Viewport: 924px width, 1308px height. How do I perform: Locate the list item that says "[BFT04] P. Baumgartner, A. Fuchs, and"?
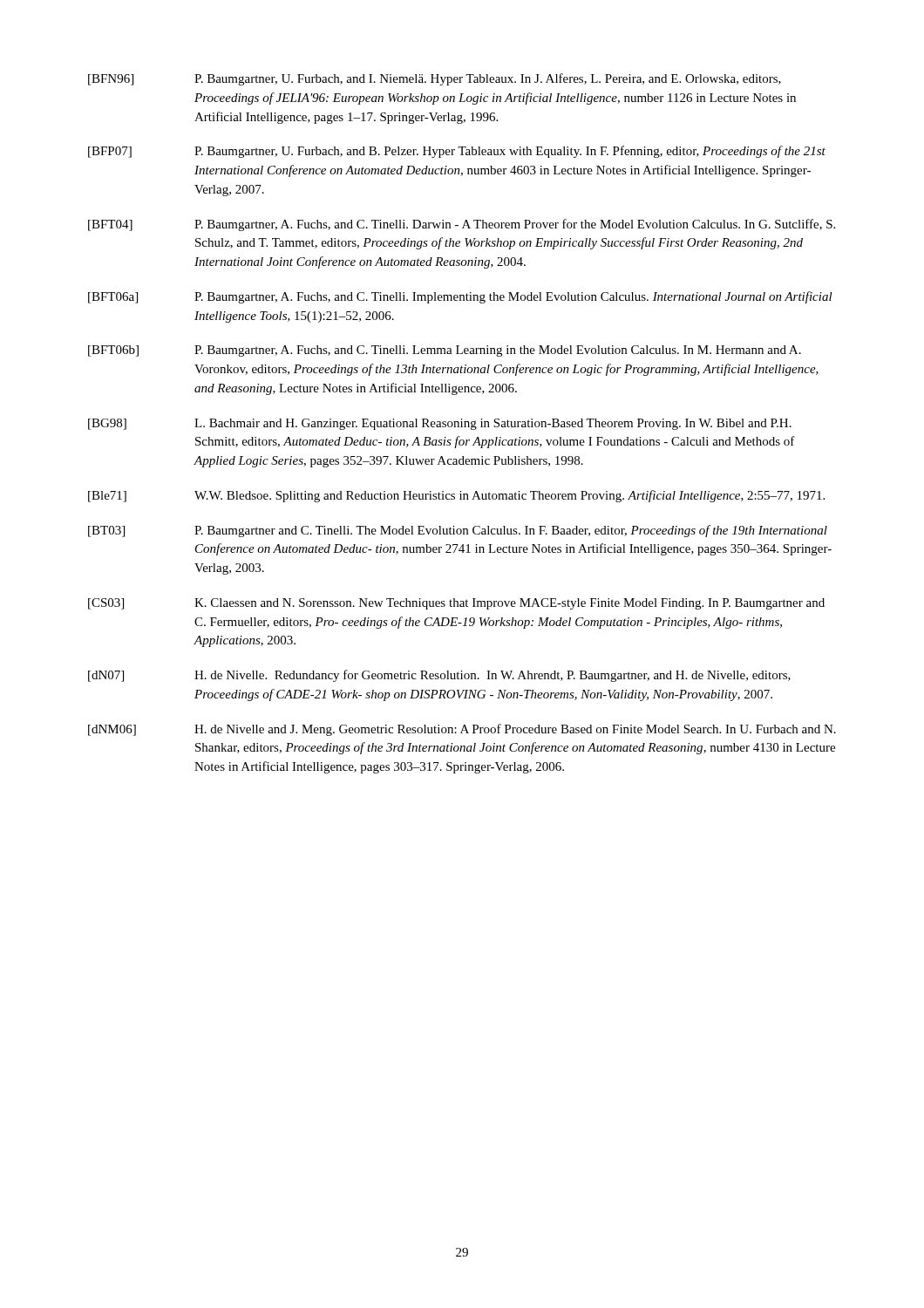click(462, 243)
